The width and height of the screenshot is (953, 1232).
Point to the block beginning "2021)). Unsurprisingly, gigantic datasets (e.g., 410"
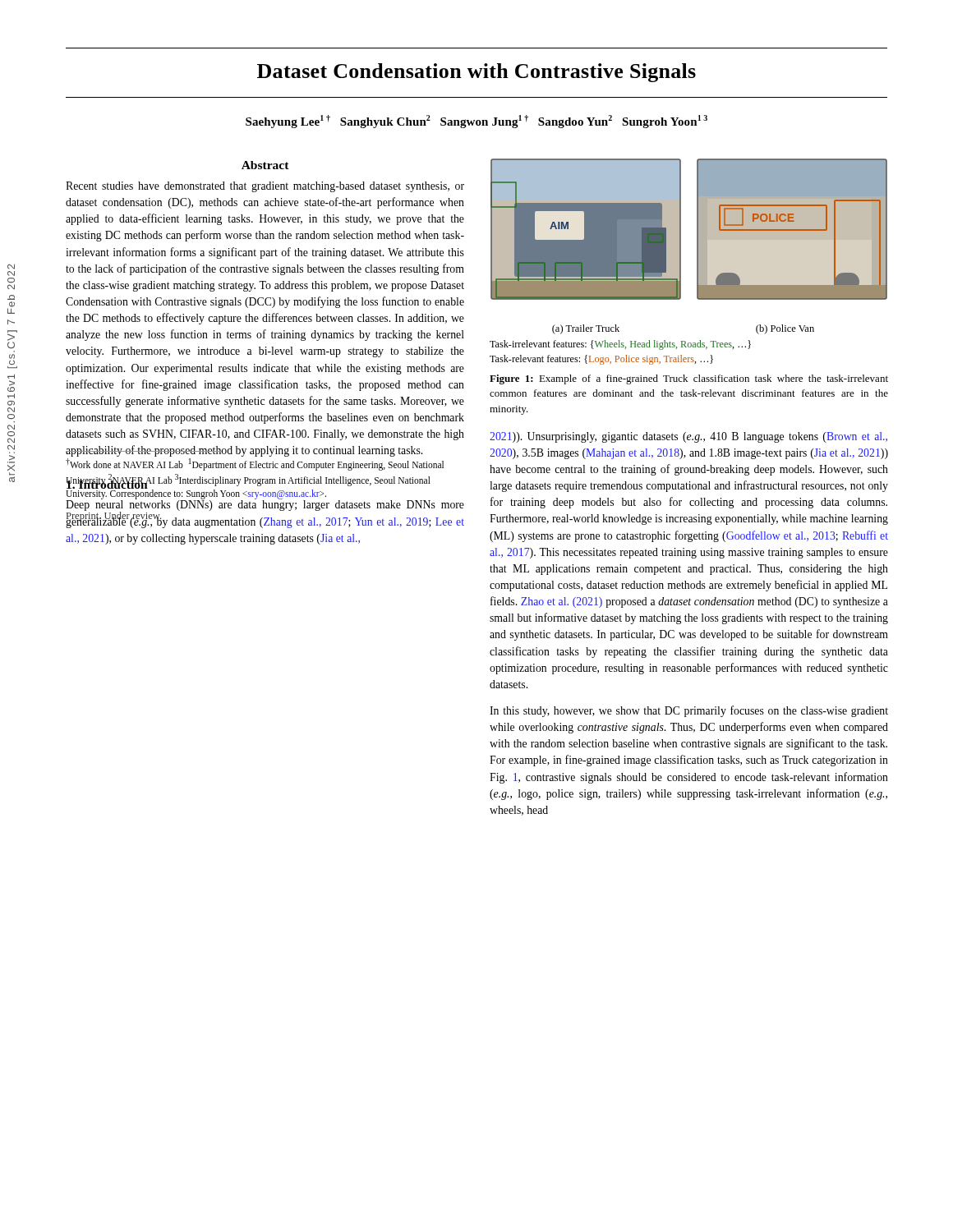click(x=689, y=560)
